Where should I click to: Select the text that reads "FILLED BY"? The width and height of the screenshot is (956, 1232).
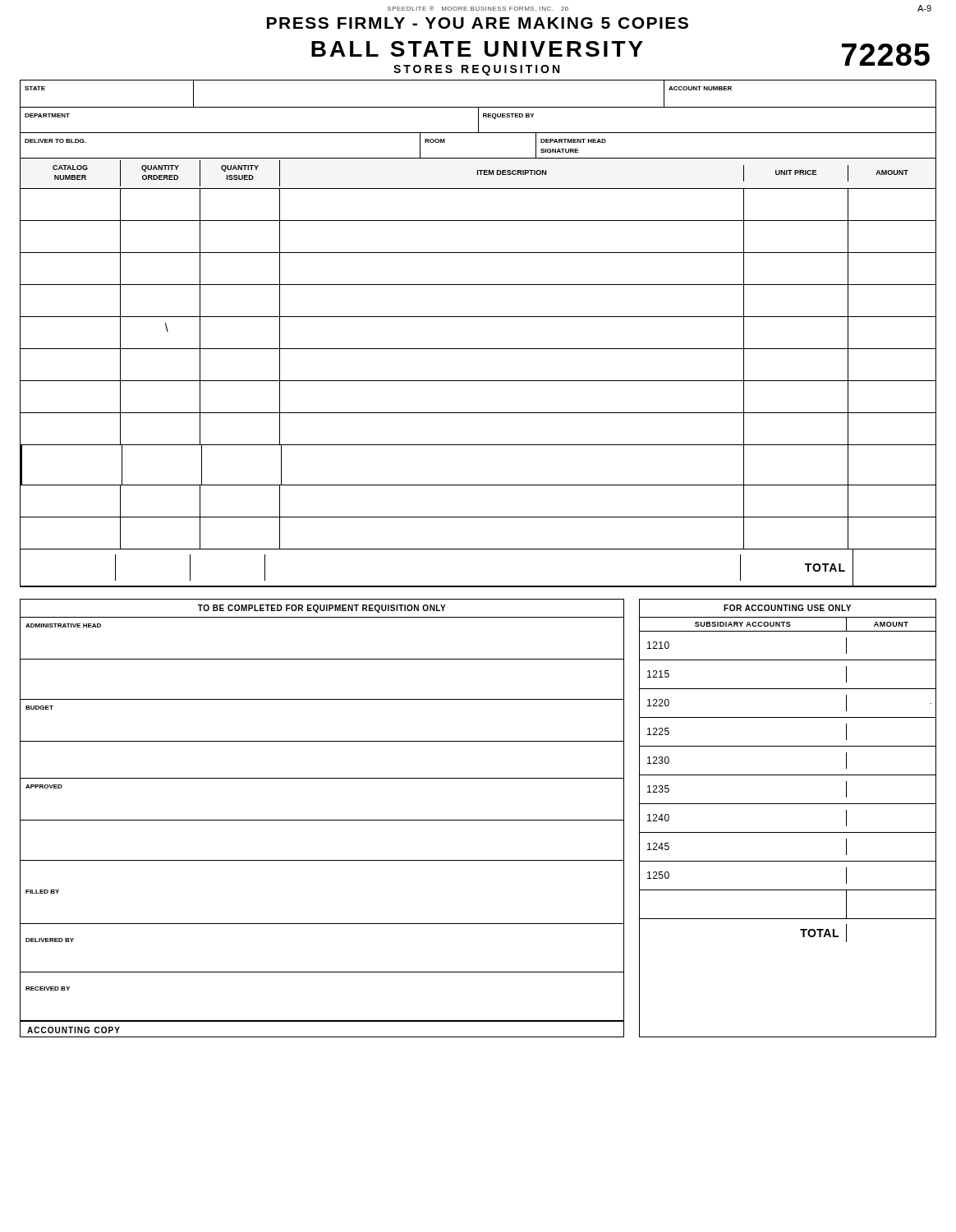(x=42, y=892)
